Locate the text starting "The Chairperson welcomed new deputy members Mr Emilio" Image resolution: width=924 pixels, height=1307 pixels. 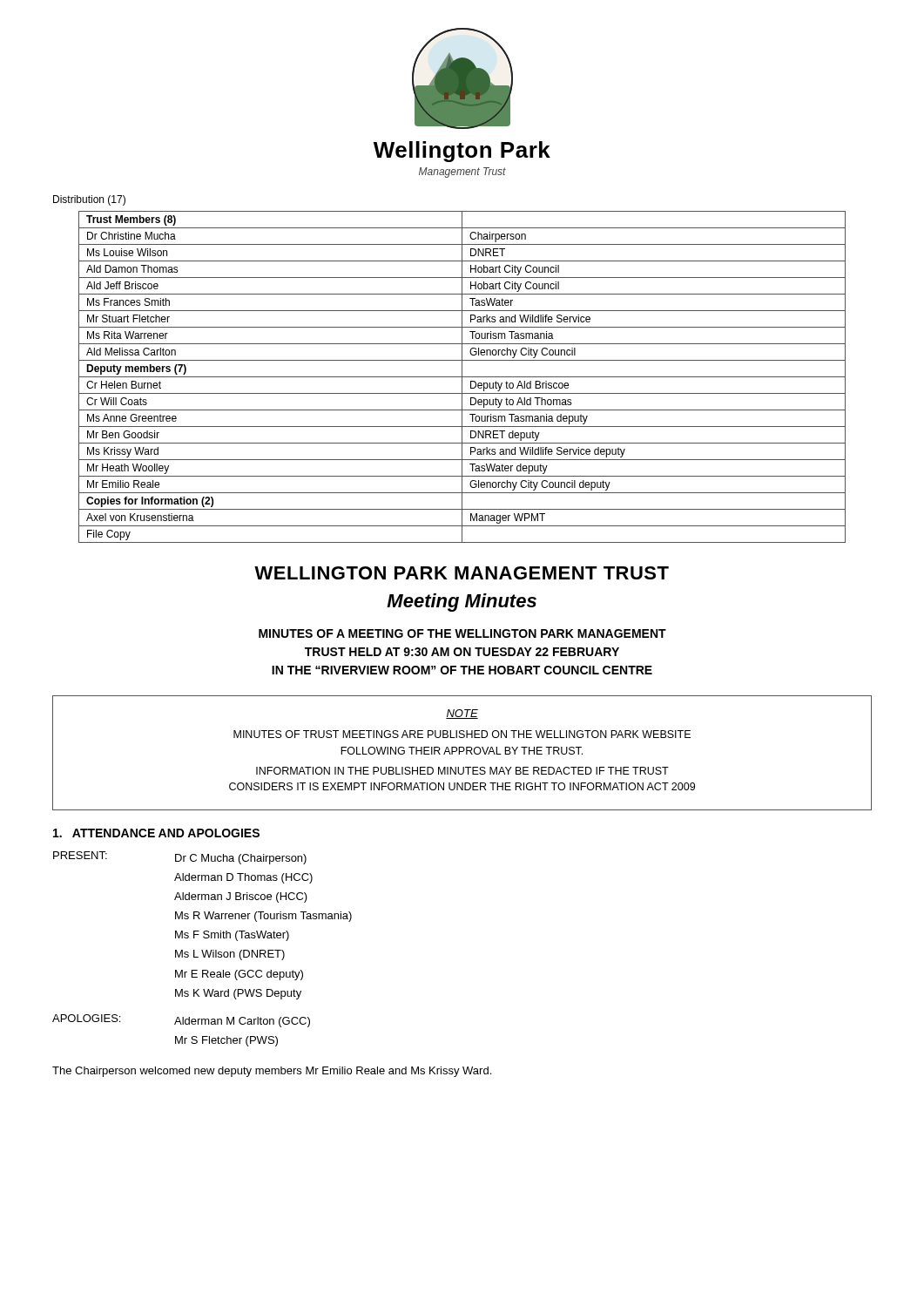click(272, 1070)
